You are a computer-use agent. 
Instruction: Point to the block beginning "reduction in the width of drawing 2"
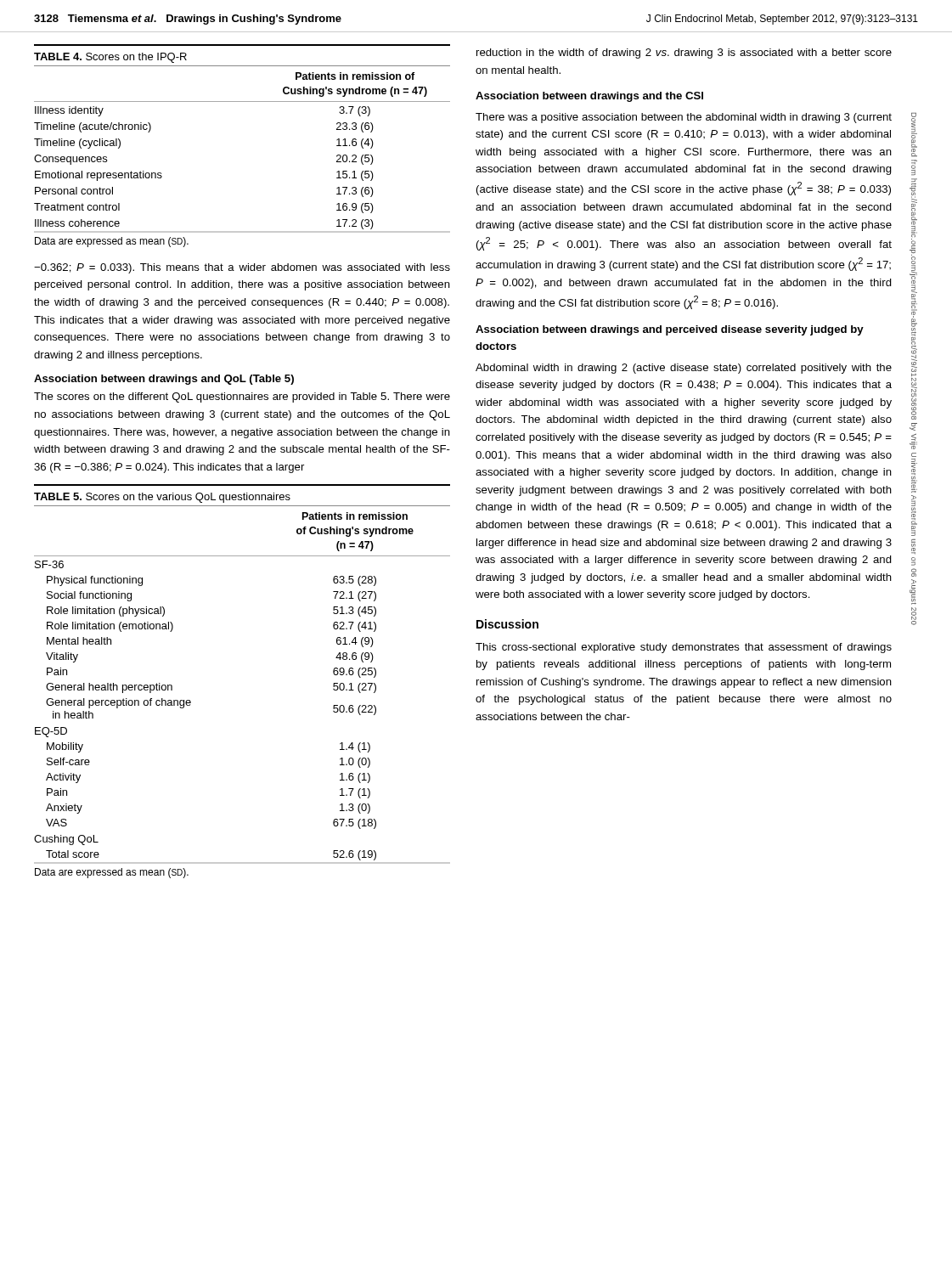[684, 61]
